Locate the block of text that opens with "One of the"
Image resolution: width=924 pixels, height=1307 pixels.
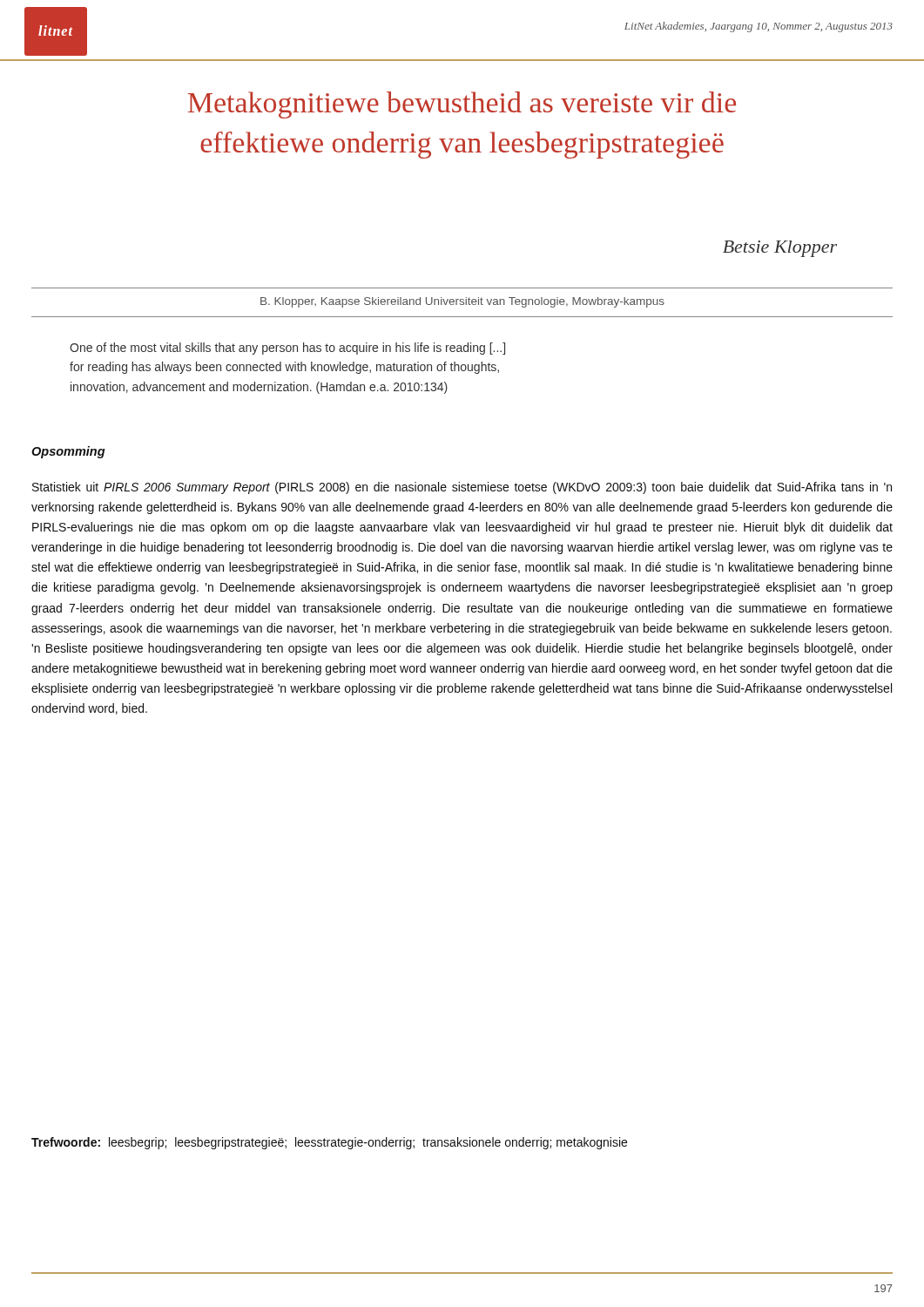[288, 367]
